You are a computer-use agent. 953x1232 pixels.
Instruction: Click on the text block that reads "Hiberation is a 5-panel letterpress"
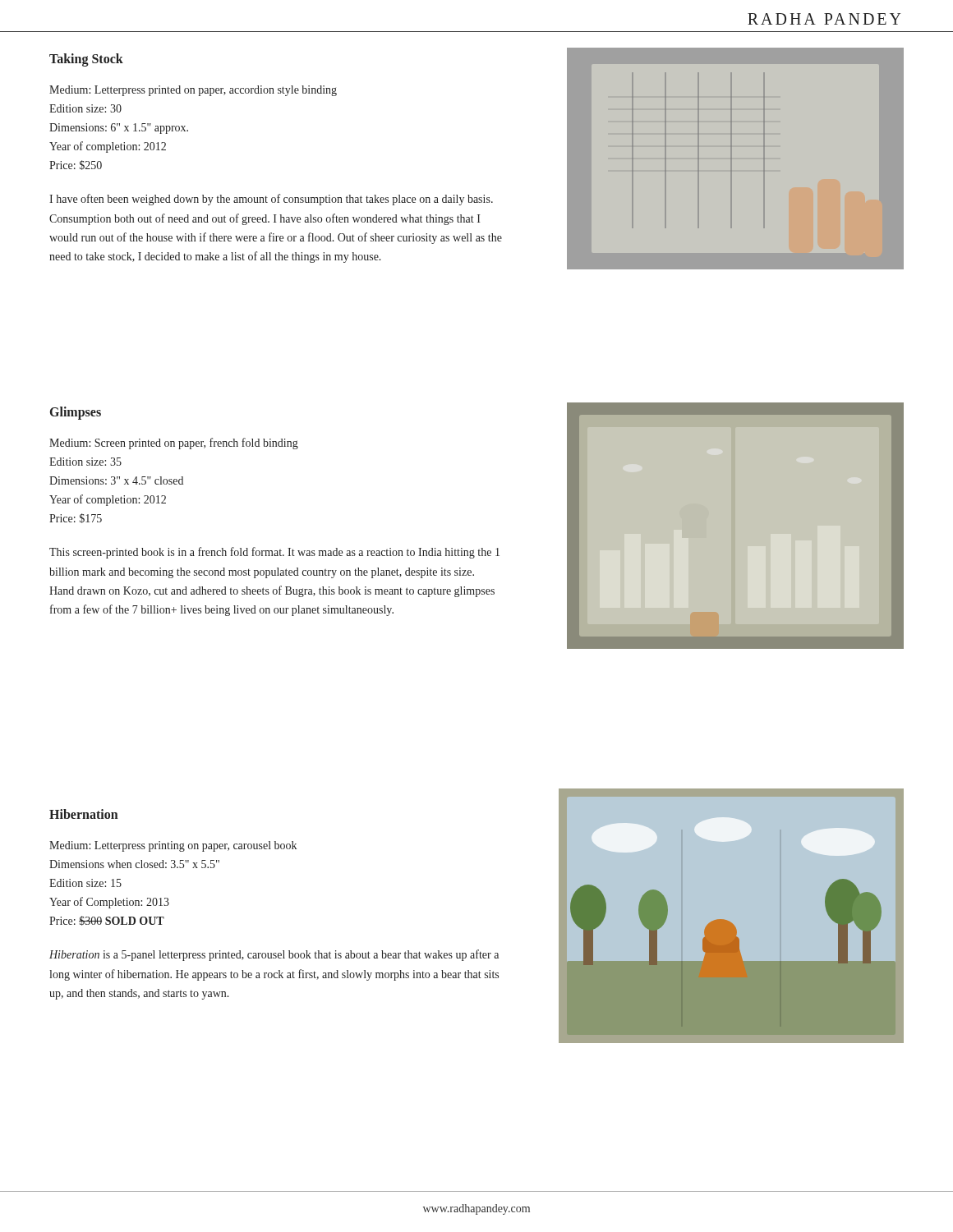274,974
